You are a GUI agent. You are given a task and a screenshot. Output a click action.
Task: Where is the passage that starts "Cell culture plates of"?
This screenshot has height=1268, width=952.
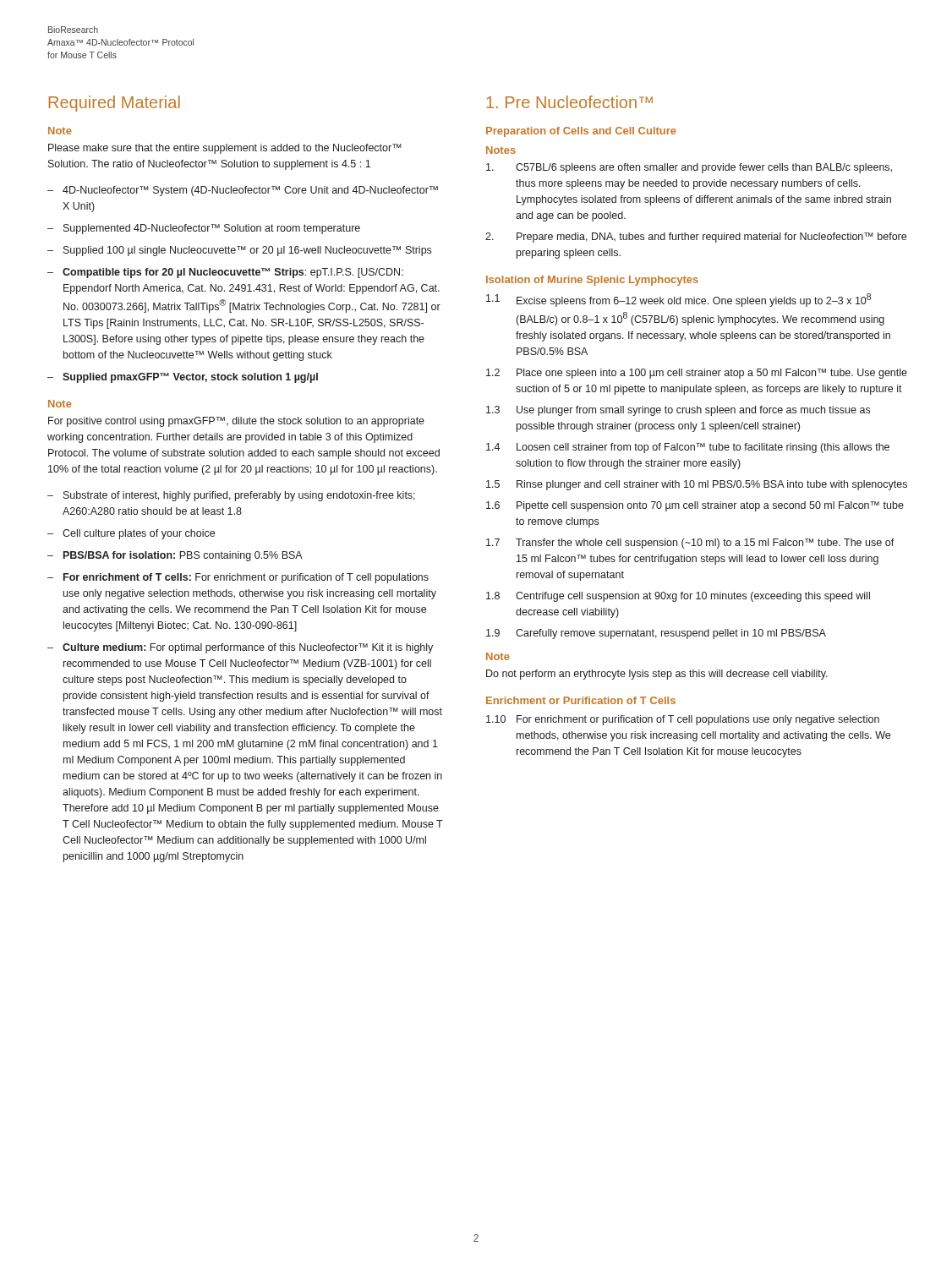coord(139,534)
